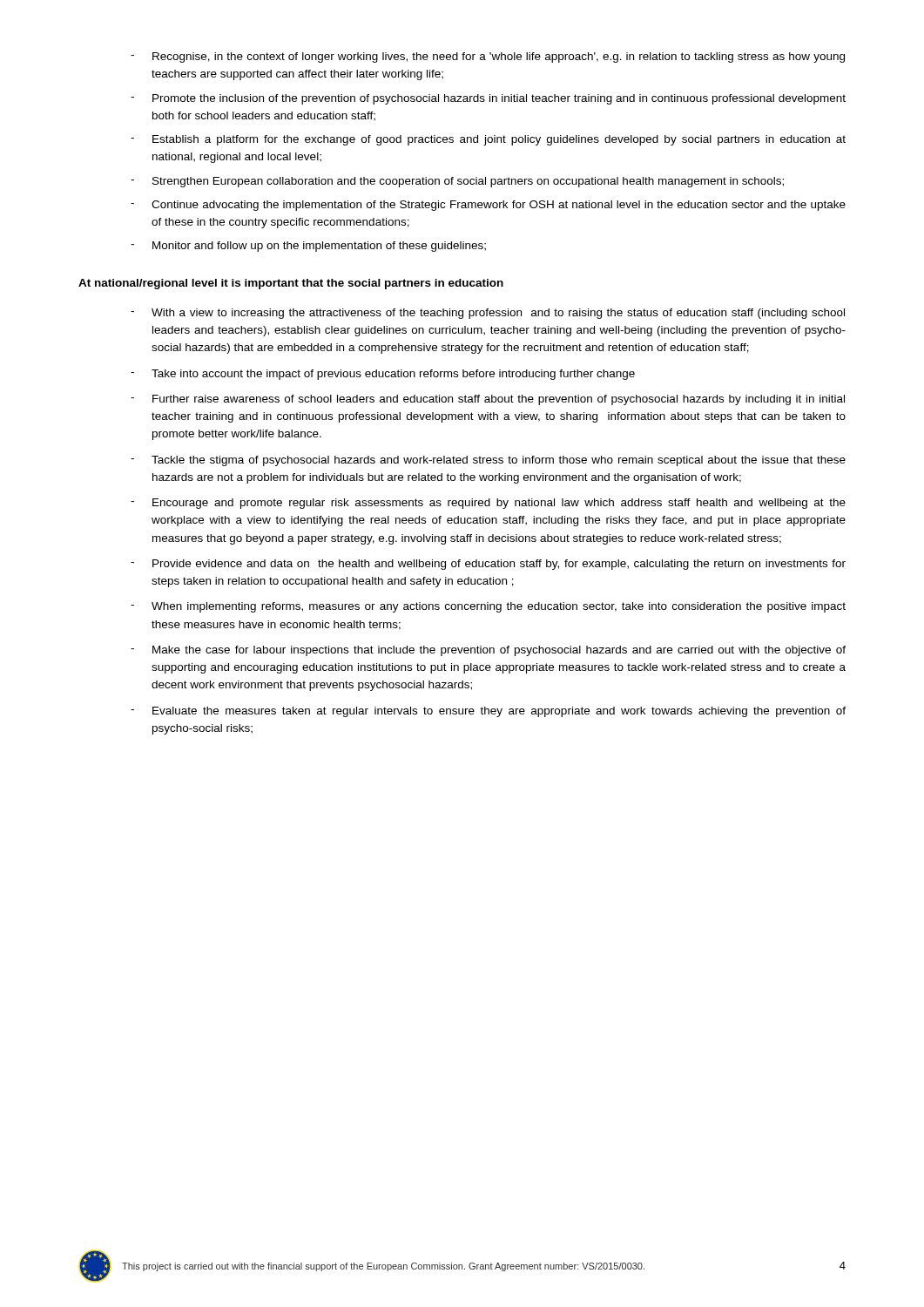Where is the passage that starts "- Further raise"?
This screenshot has width=924, height=1307.
488,417
